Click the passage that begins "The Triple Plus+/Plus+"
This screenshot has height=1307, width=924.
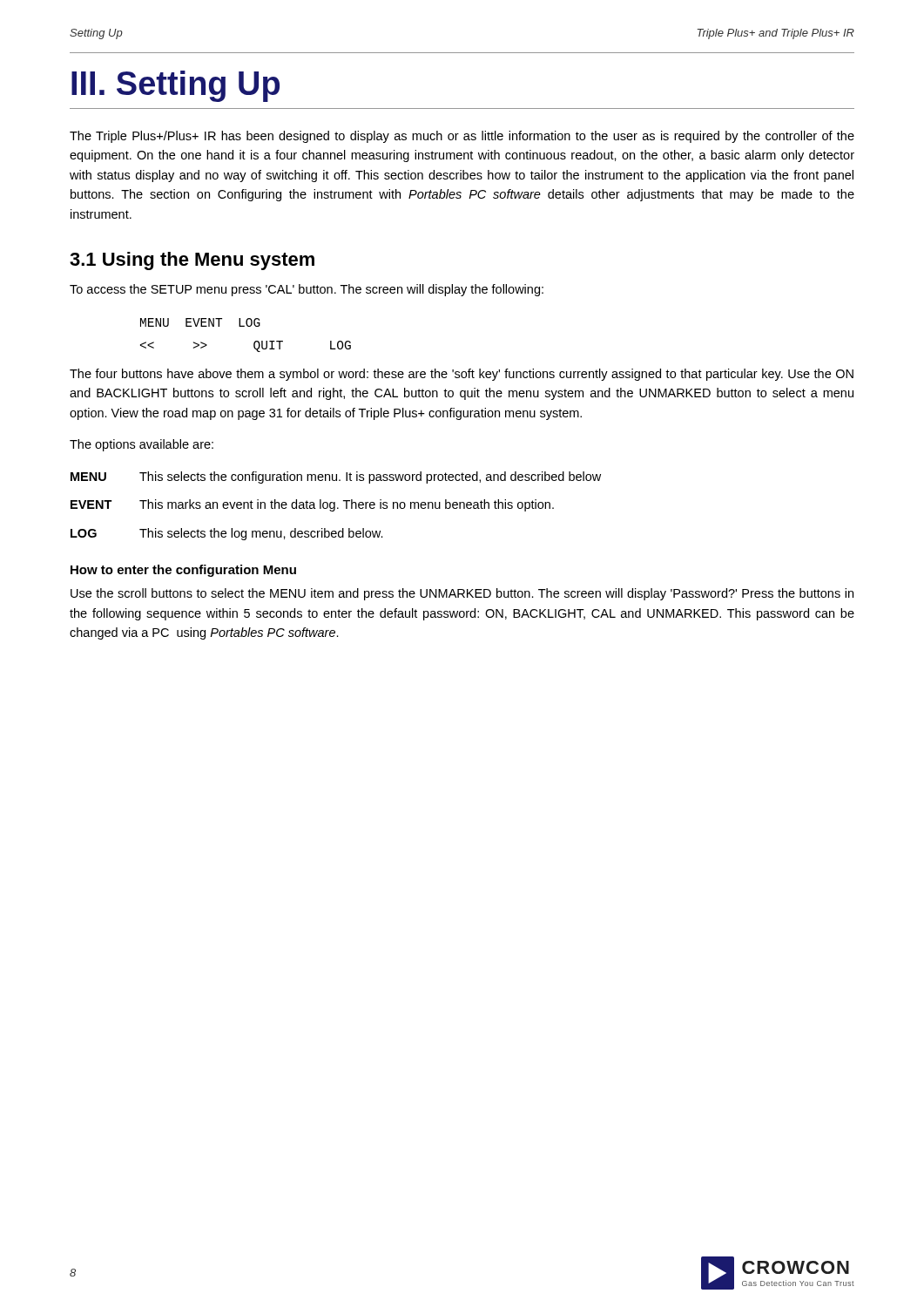click(462, 175)
